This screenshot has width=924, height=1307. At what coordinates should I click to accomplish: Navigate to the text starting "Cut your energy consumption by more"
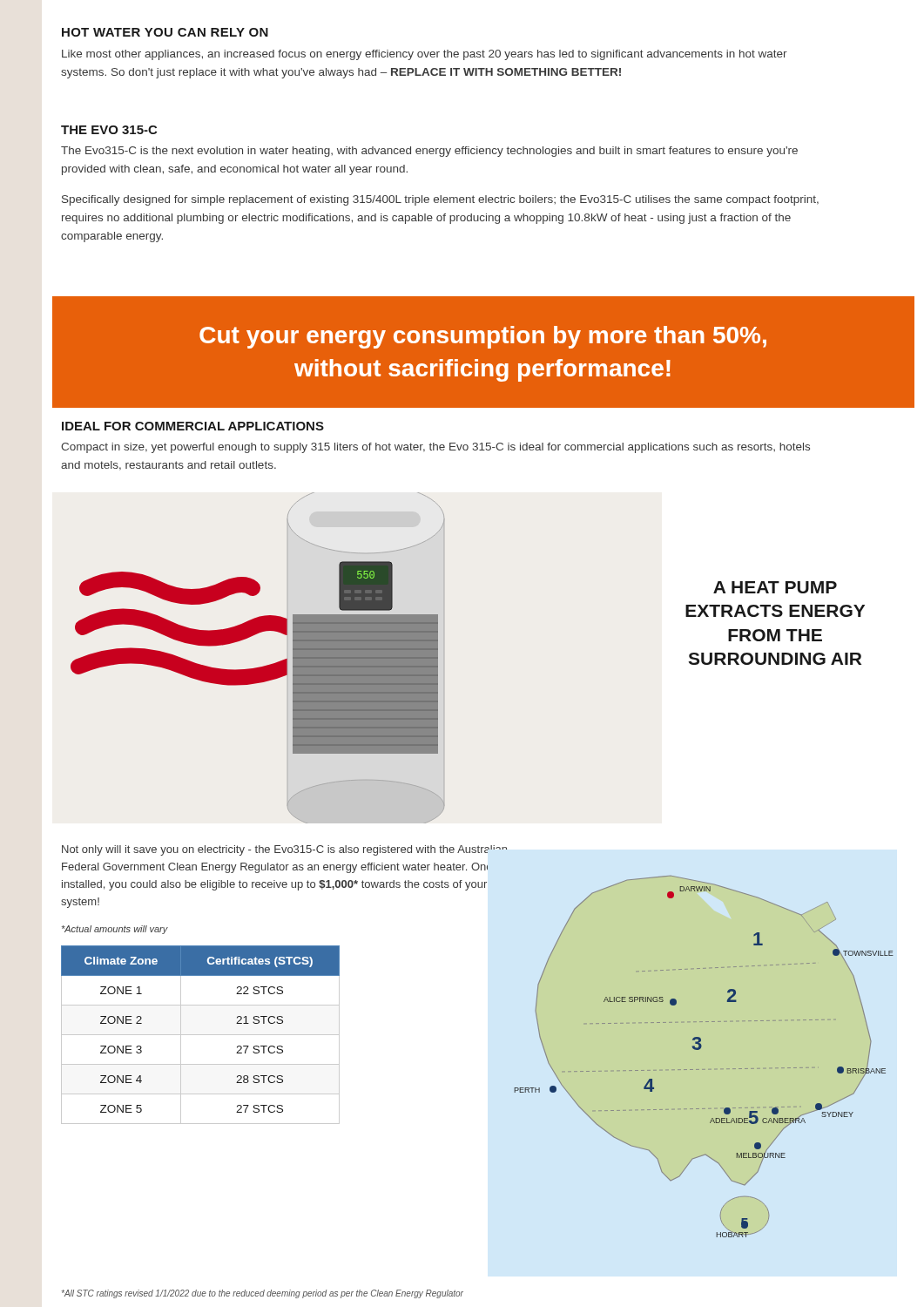(483, 352)
